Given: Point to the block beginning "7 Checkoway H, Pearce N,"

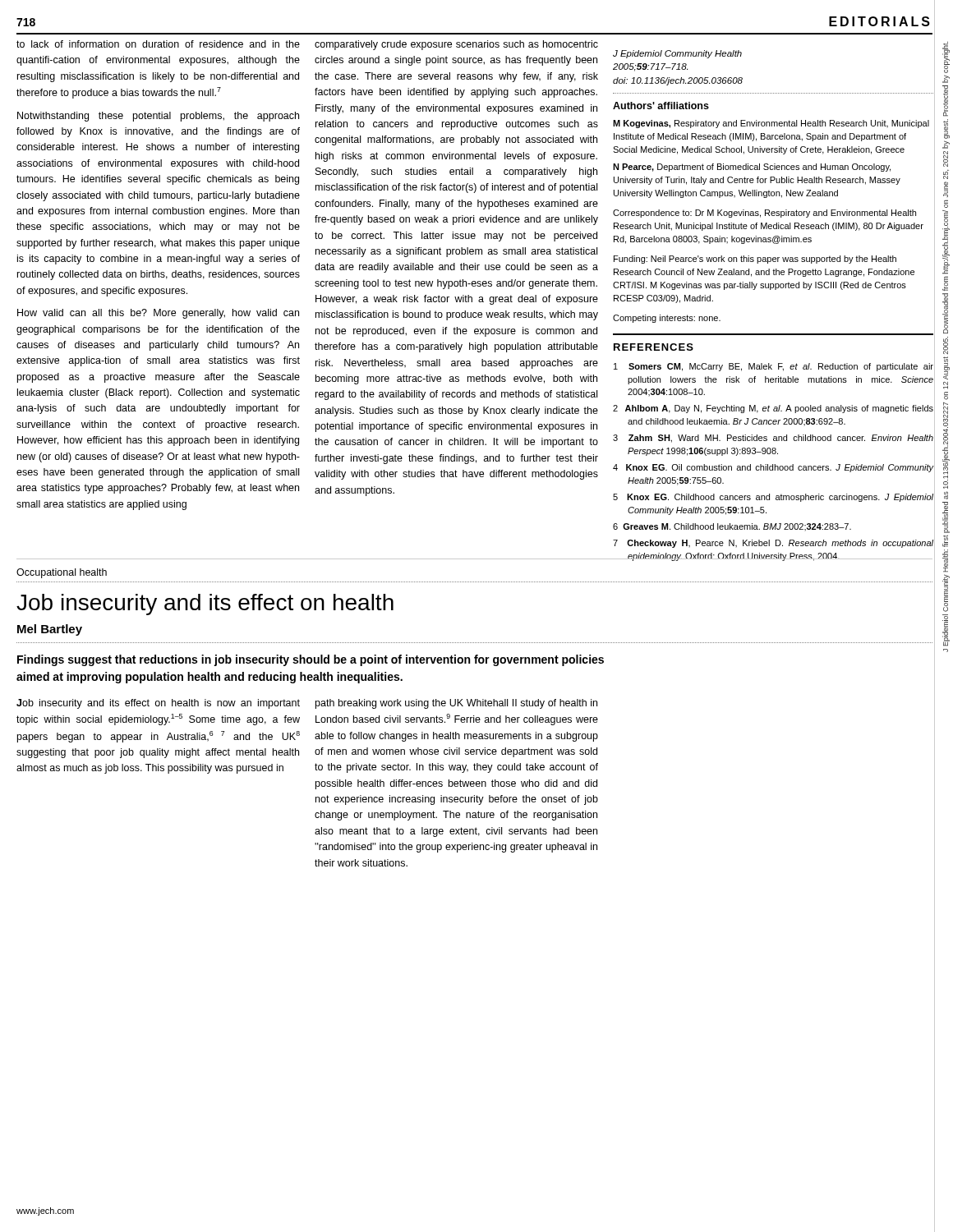Looking at the screenshot, I should pos(773,549).
